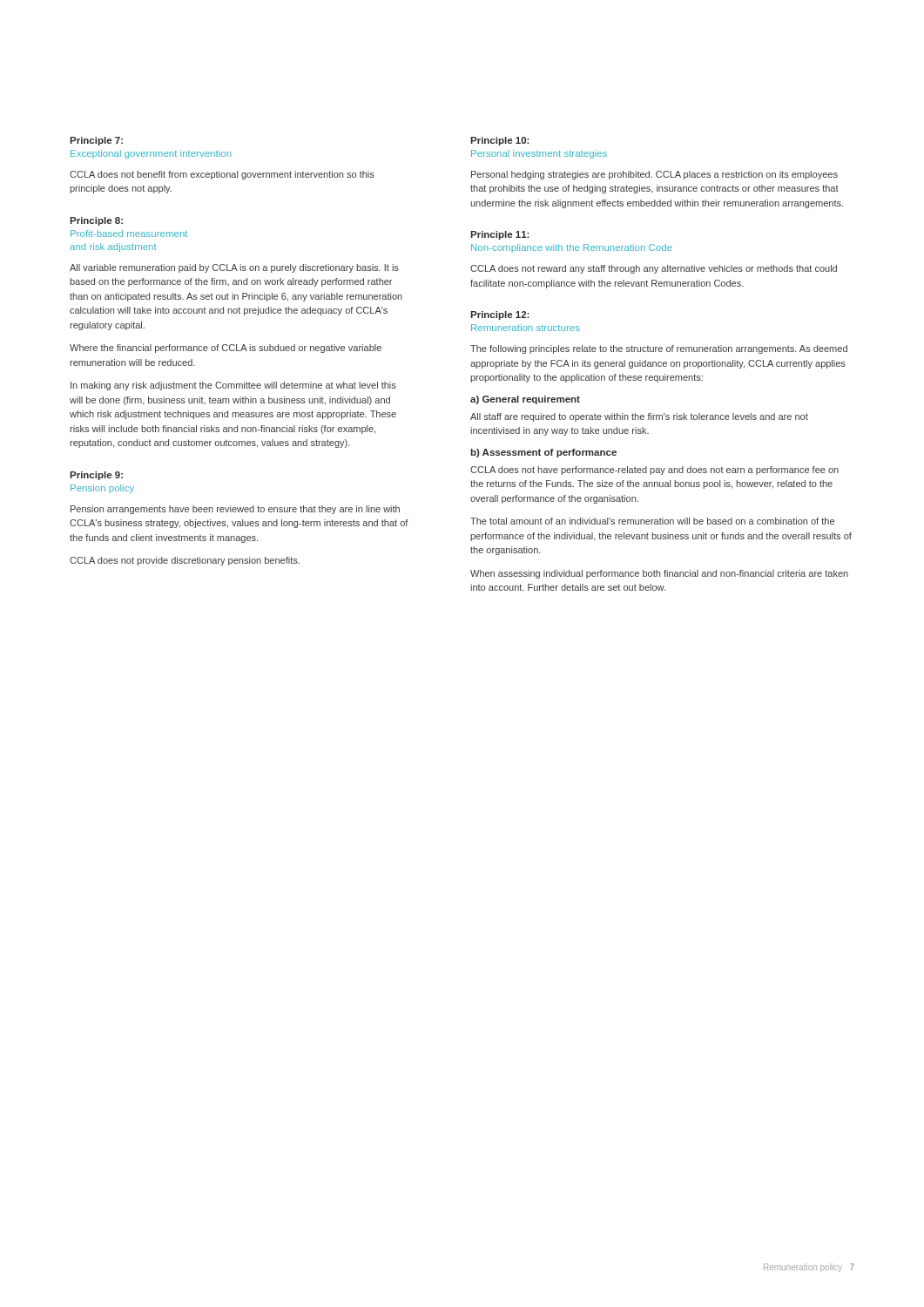Point to the block beginning "The following principles"

pyautogui.click(x=662, y=363)
